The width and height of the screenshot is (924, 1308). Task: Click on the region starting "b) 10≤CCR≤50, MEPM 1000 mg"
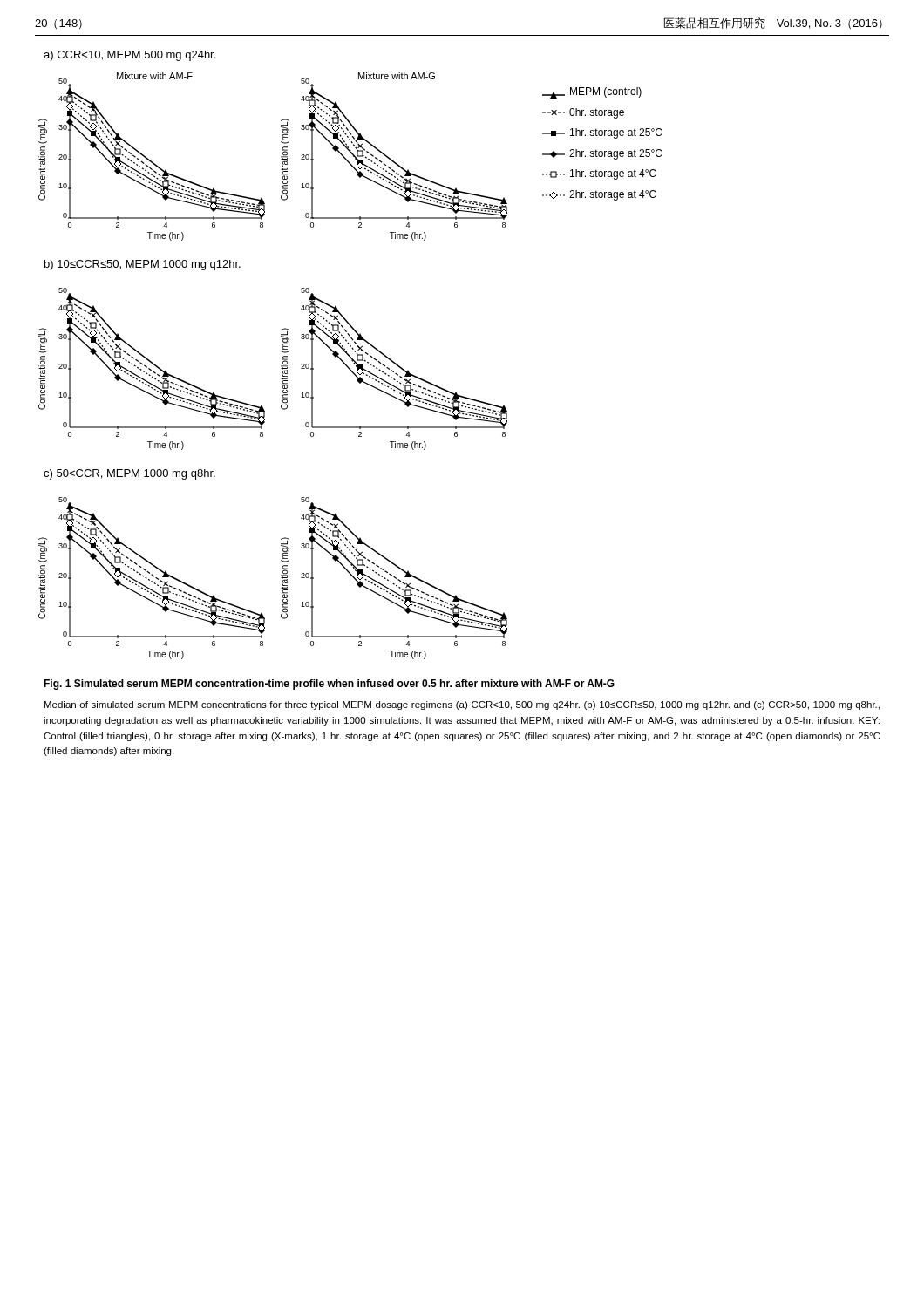142,264
